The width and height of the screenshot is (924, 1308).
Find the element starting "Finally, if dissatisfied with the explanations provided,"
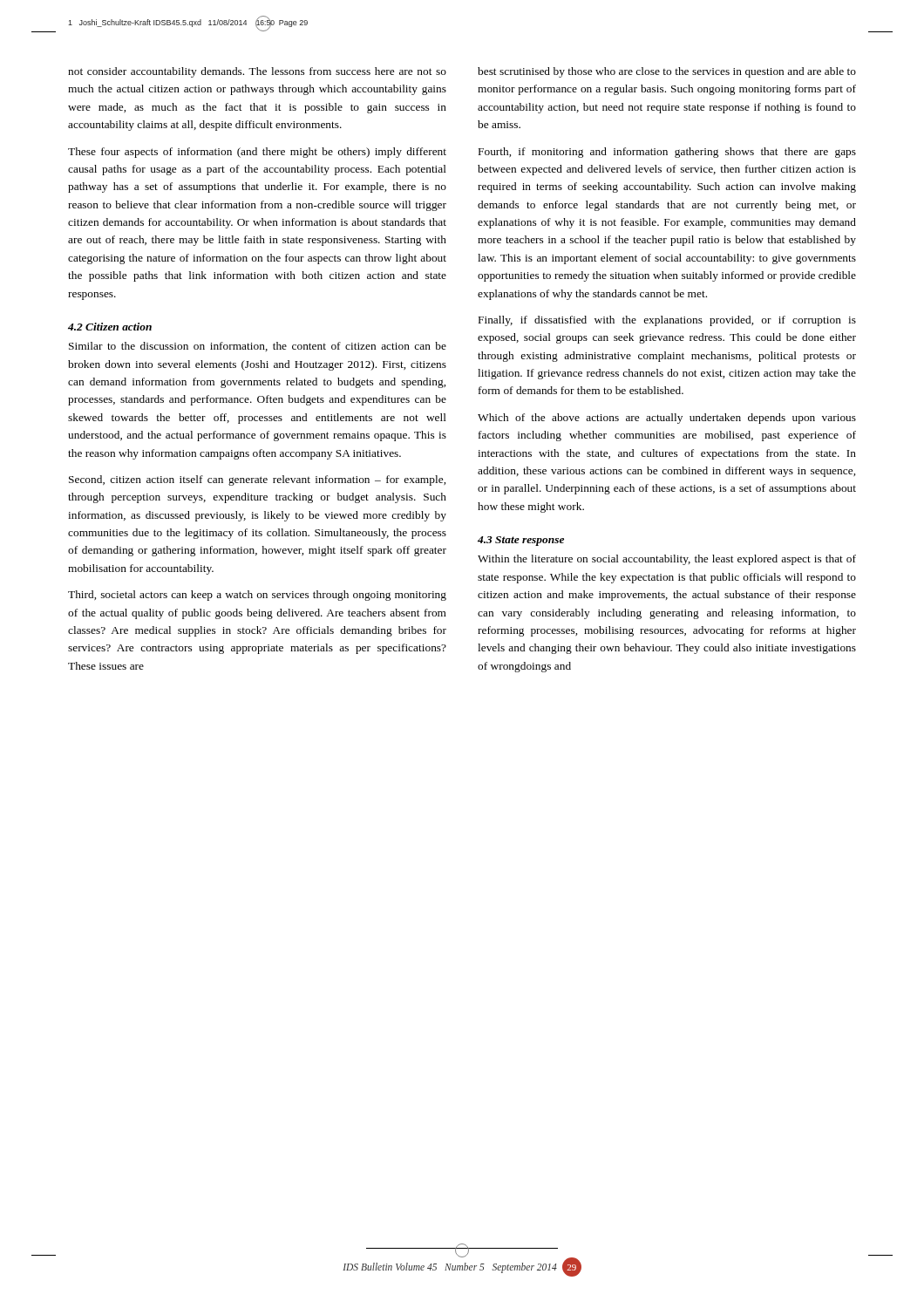667,356
